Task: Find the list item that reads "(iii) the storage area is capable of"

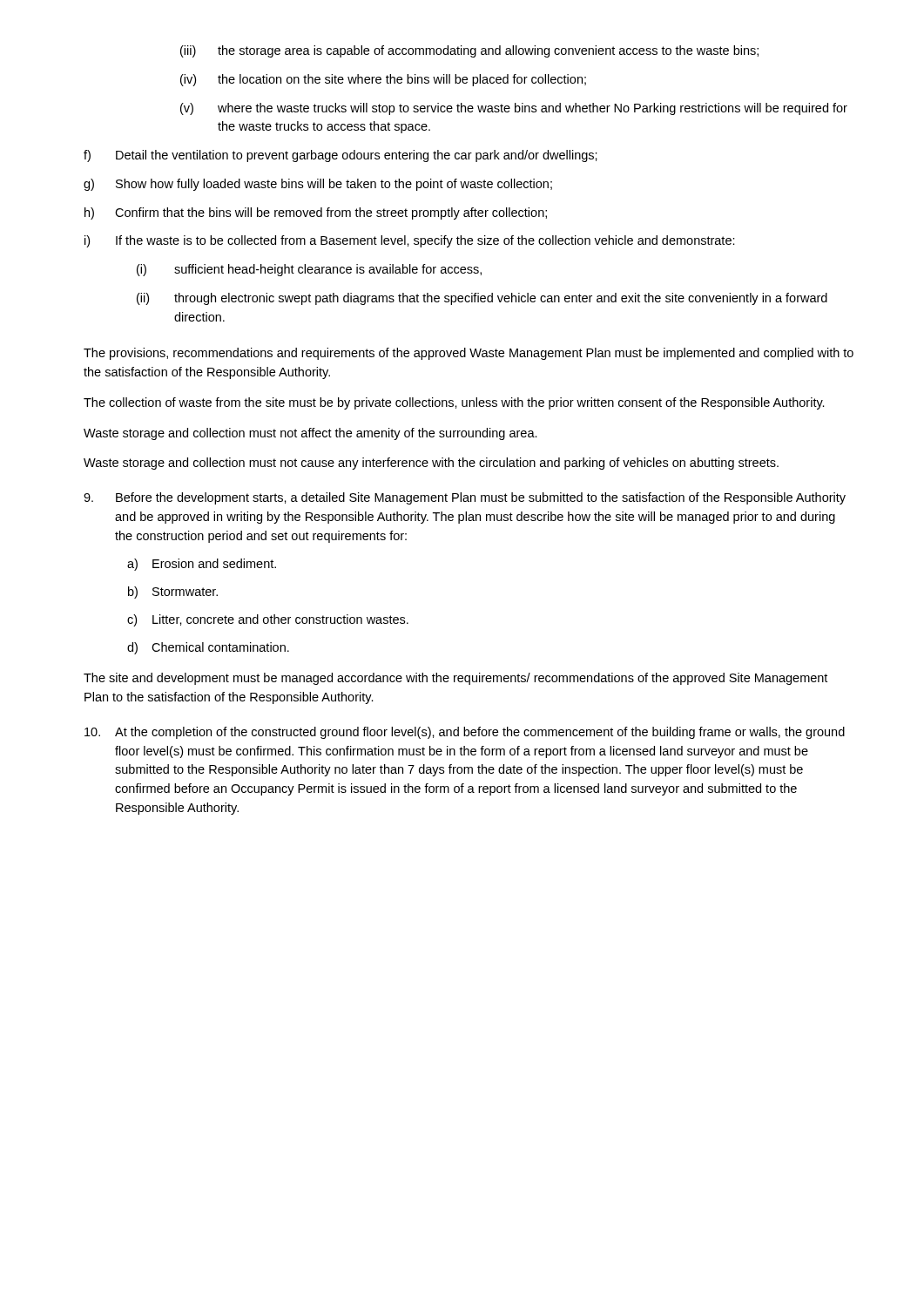Action: pos(517,51)
